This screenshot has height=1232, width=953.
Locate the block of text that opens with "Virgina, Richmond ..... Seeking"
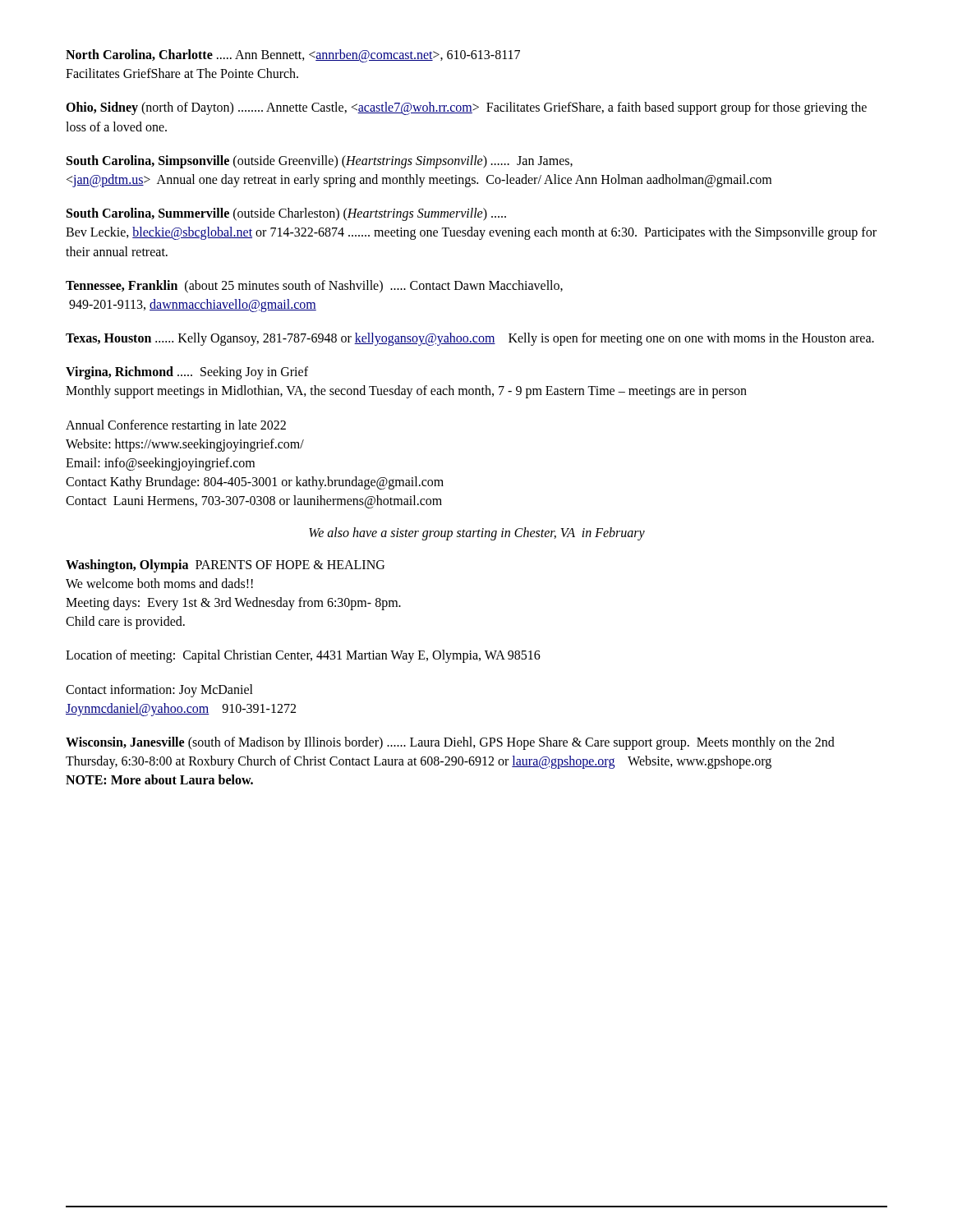(406, 381)
